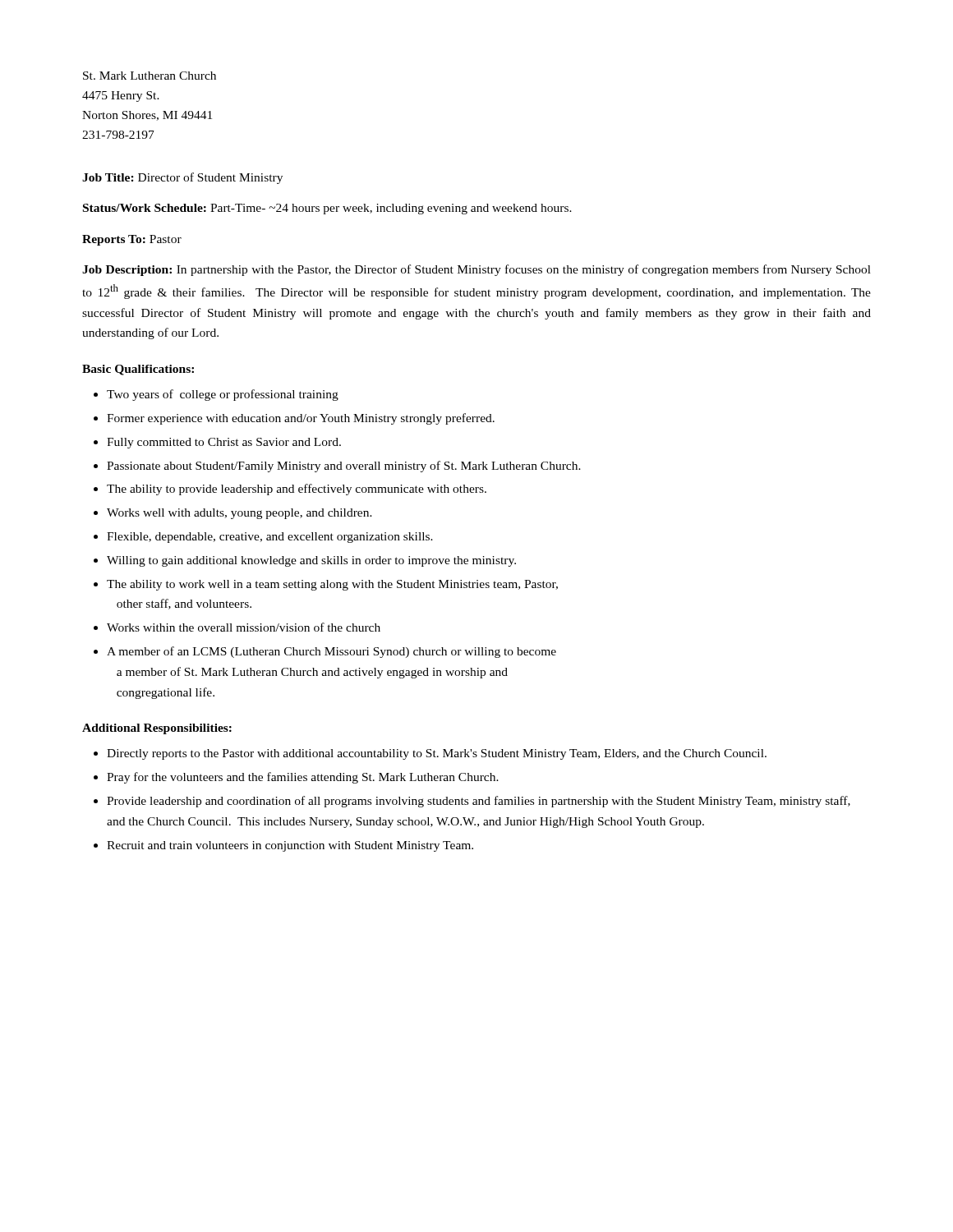The width and height of the screenshot is (953, 1232).
Task: Click on the passage starting "Passionate about Student/Family Ministry and overall ministry"
Action: click(344, 465)
